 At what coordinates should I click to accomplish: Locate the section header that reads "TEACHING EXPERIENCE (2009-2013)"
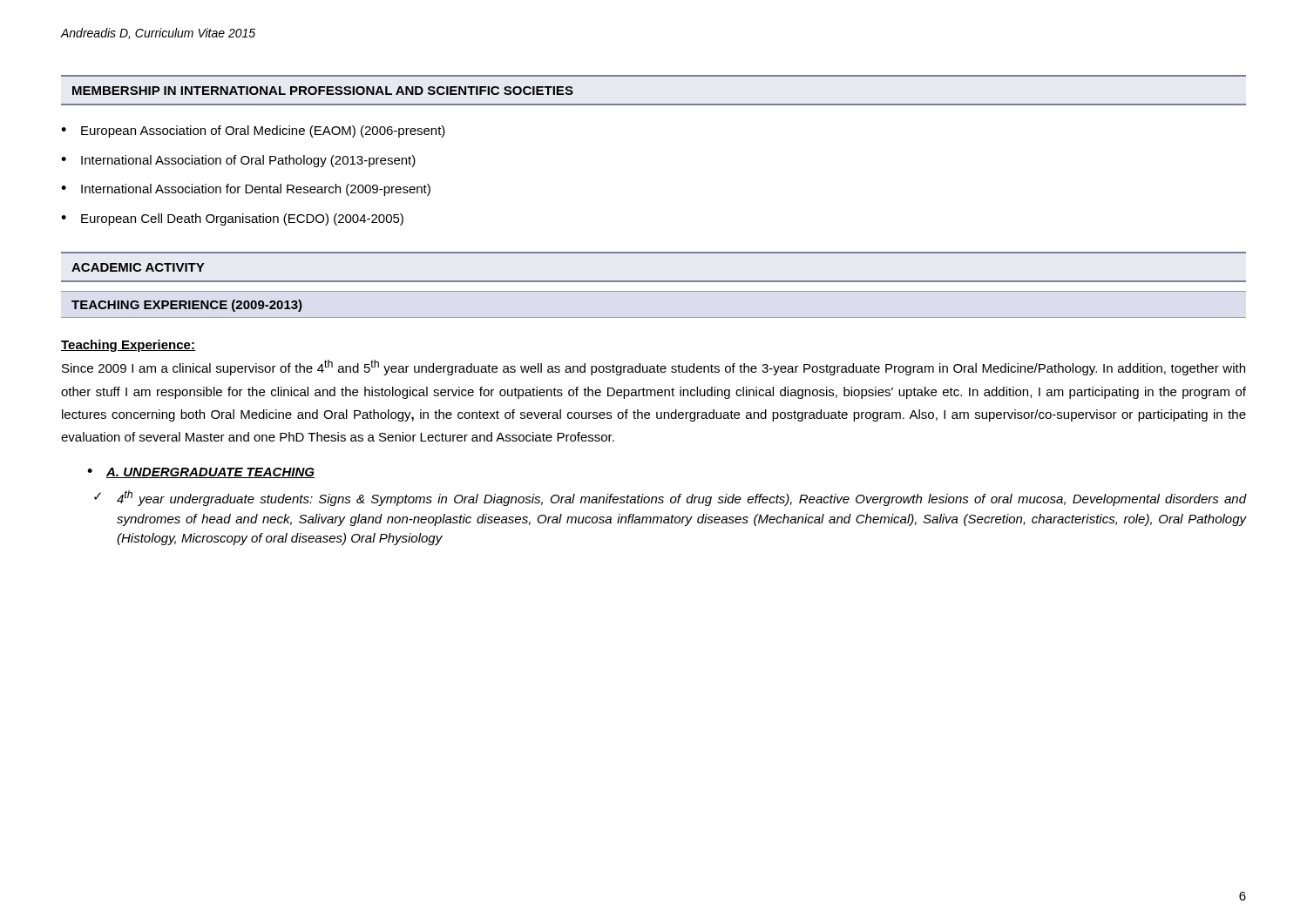pos(187,305)
